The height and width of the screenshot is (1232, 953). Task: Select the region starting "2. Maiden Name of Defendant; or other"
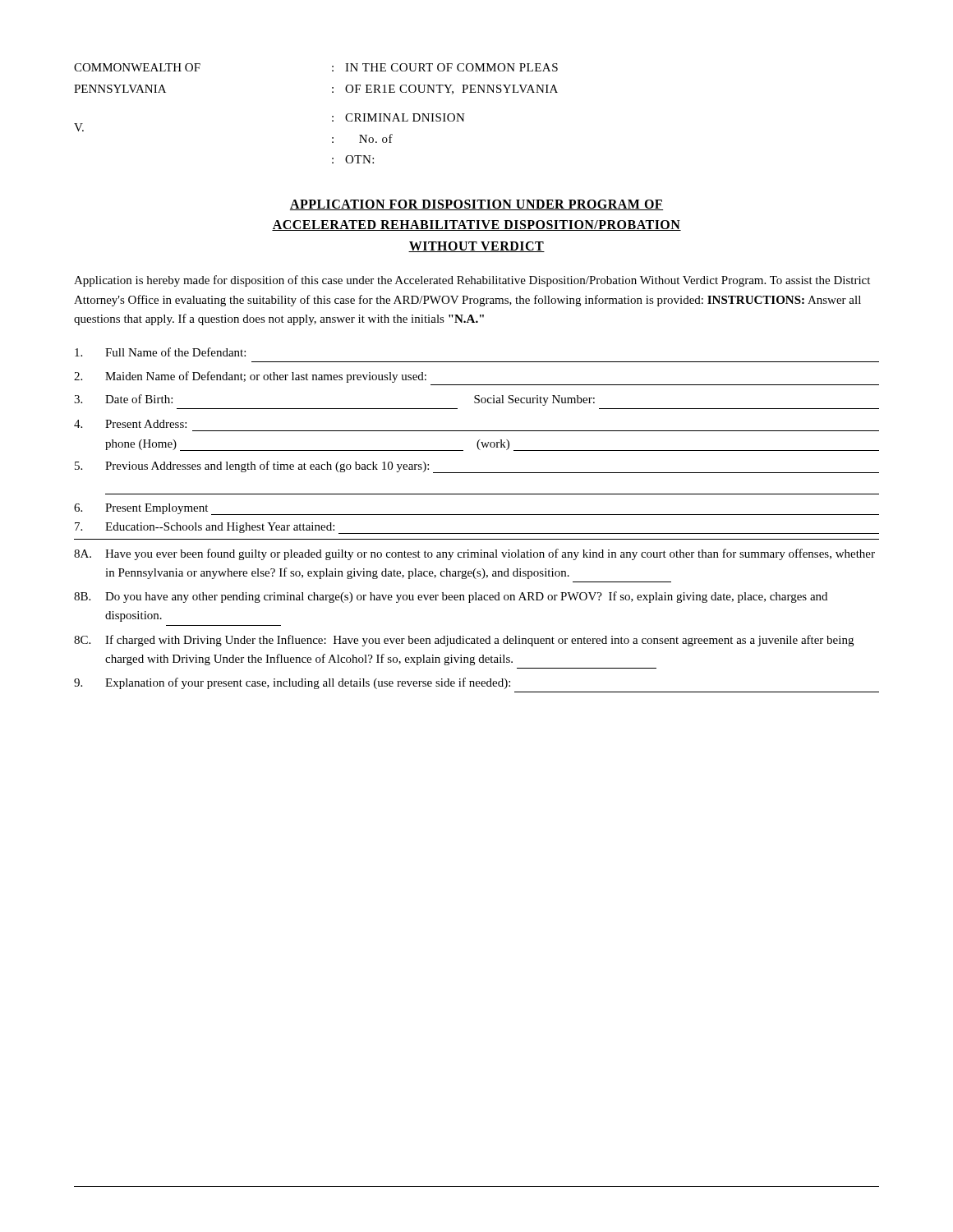pyautogui.click(x=476, y=376)
